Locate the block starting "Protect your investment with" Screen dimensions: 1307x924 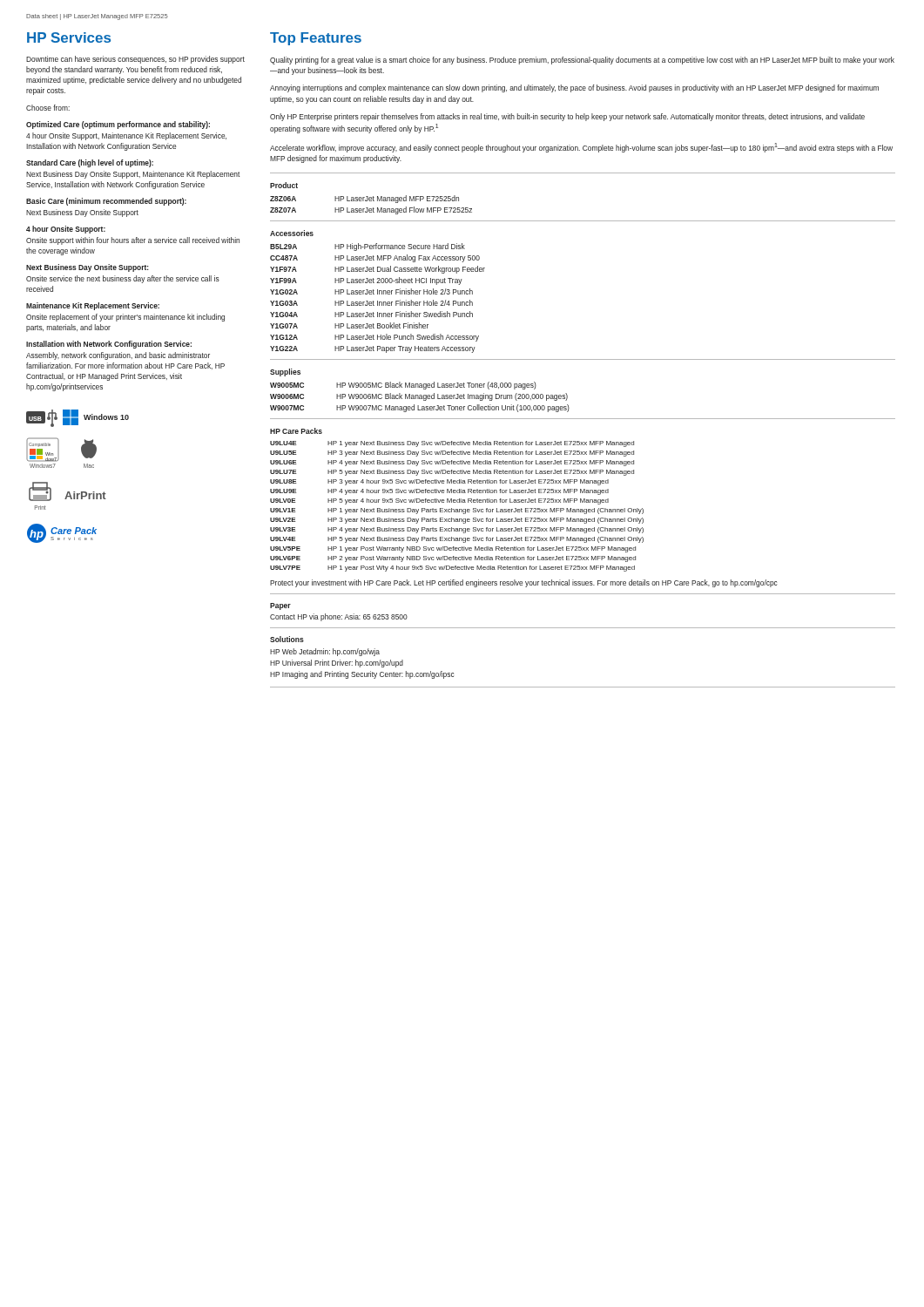coord(524,583)
